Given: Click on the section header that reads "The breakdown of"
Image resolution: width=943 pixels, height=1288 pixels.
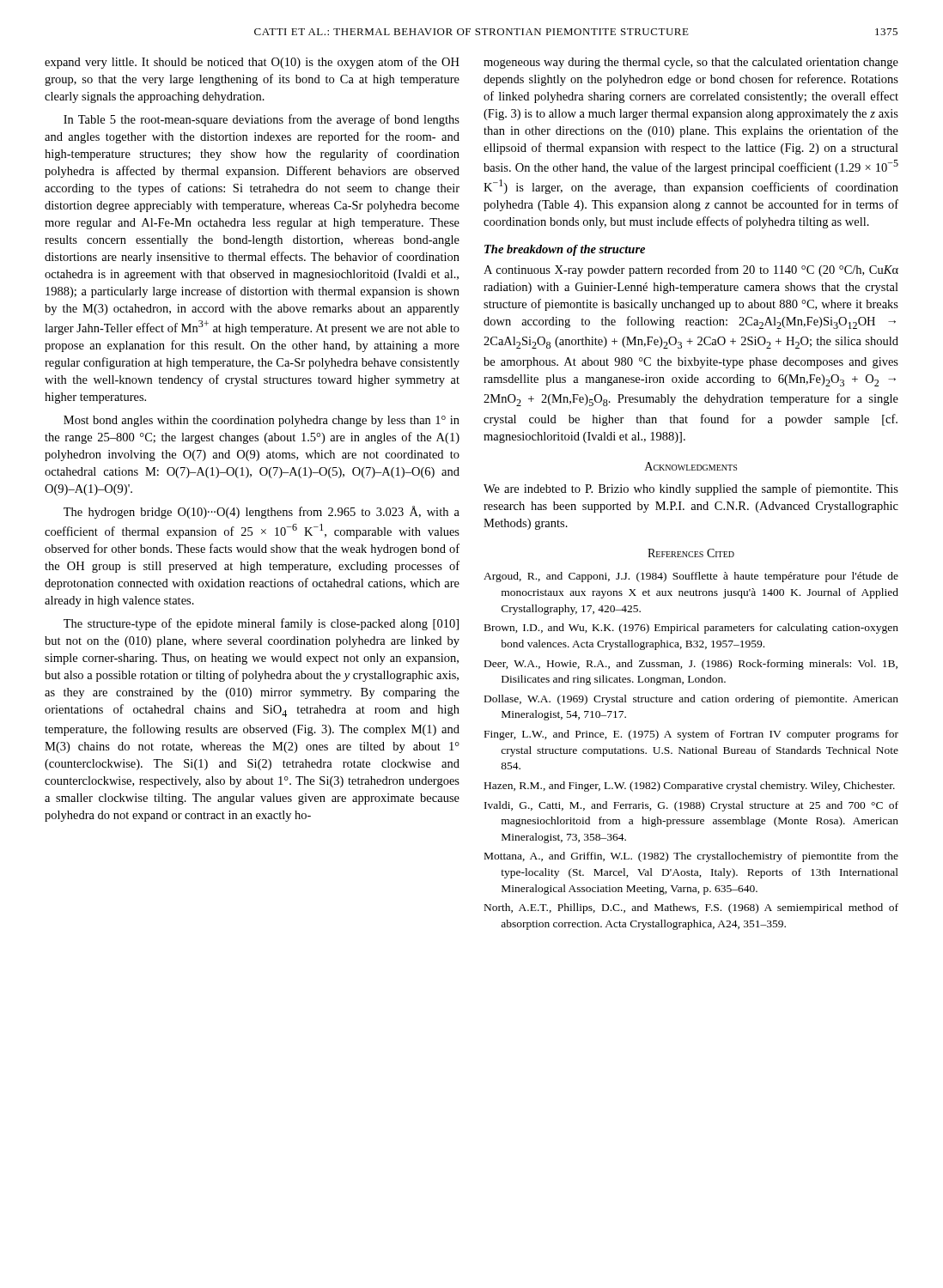Looking at the screenshot, I should click(x=564, y=249).
